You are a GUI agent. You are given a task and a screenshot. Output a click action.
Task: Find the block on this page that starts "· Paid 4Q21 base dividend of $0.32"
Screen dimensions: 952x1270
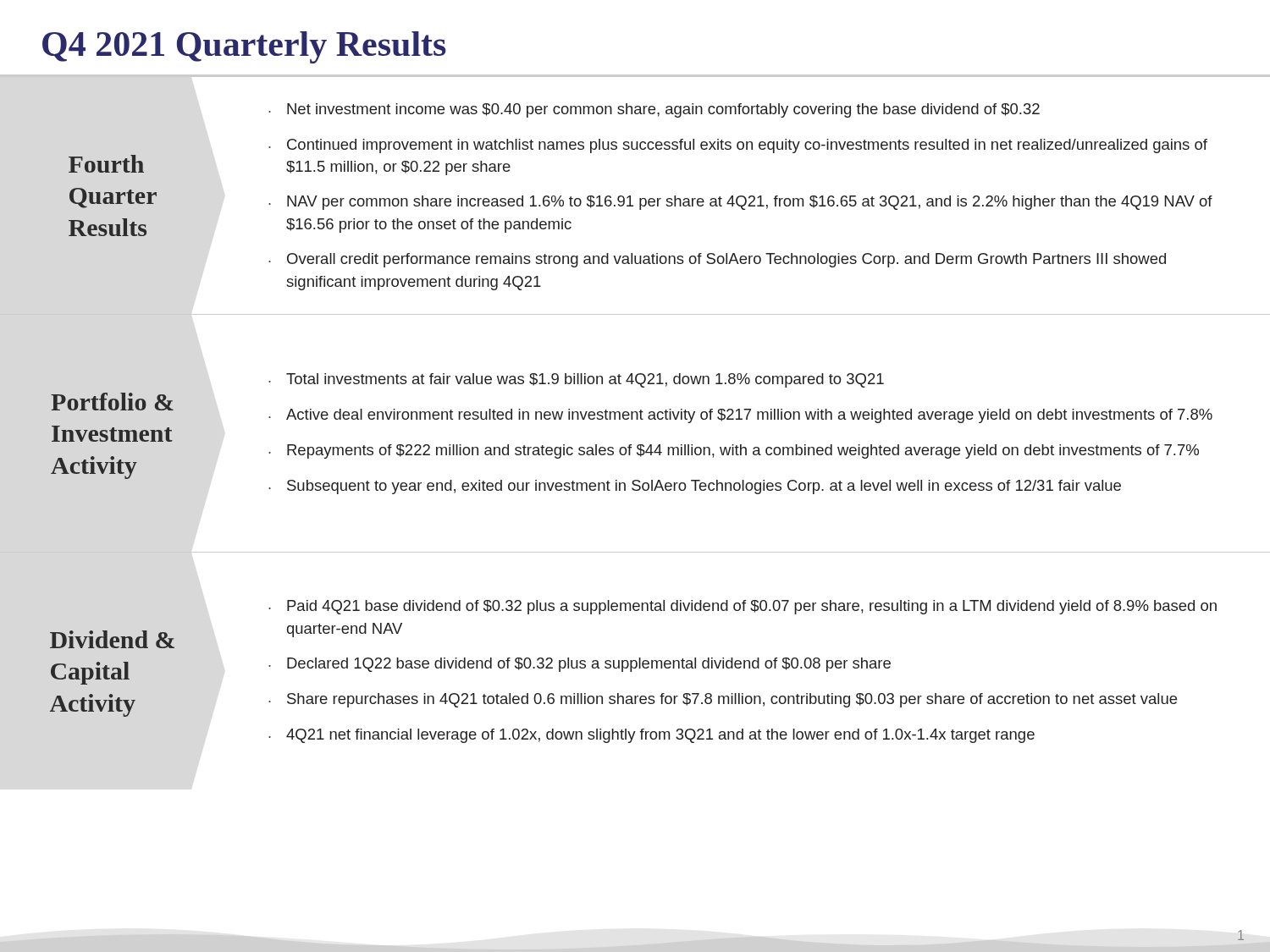(752, 618)
